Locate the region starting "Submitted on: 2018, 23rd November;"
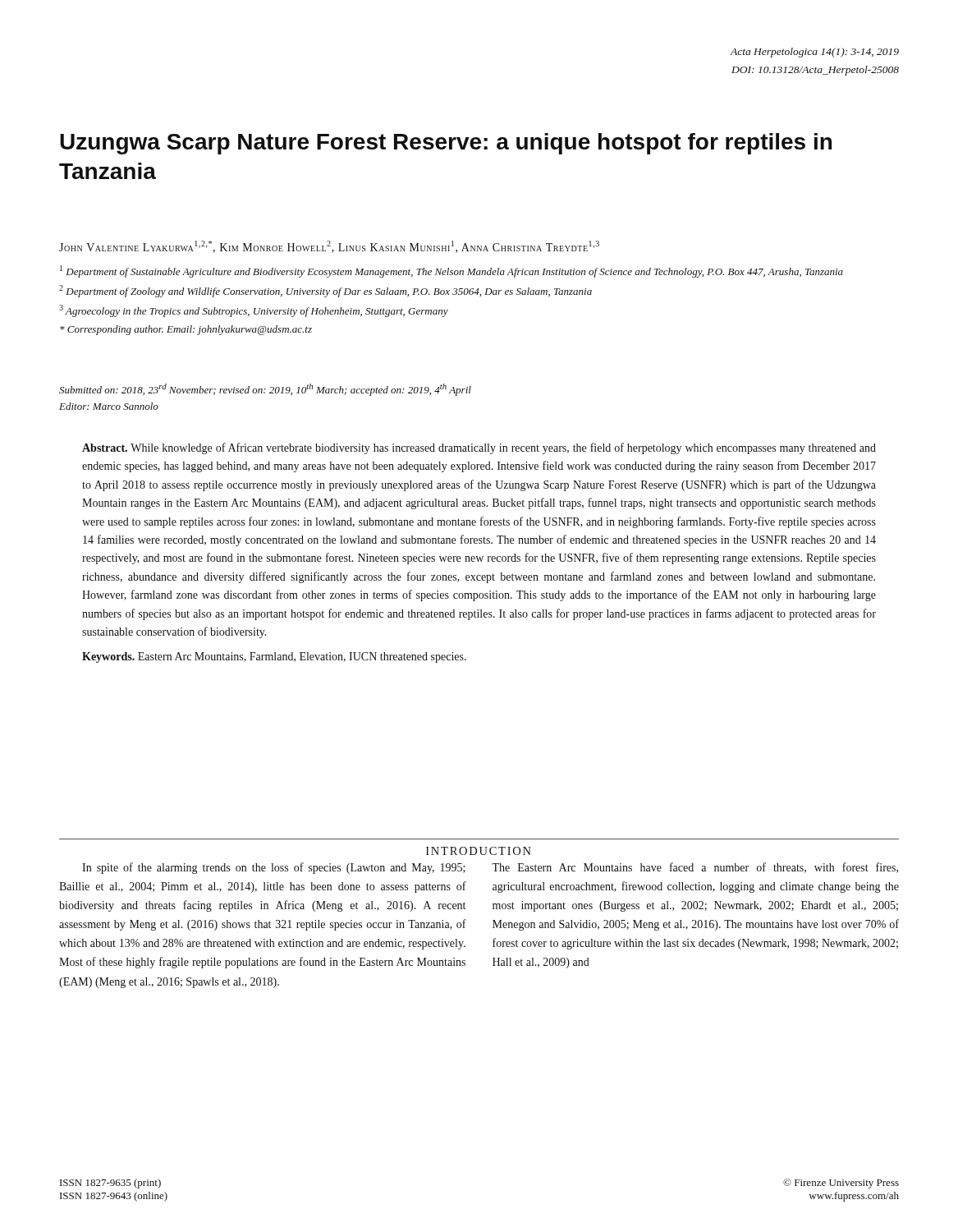 click(479, 397)
